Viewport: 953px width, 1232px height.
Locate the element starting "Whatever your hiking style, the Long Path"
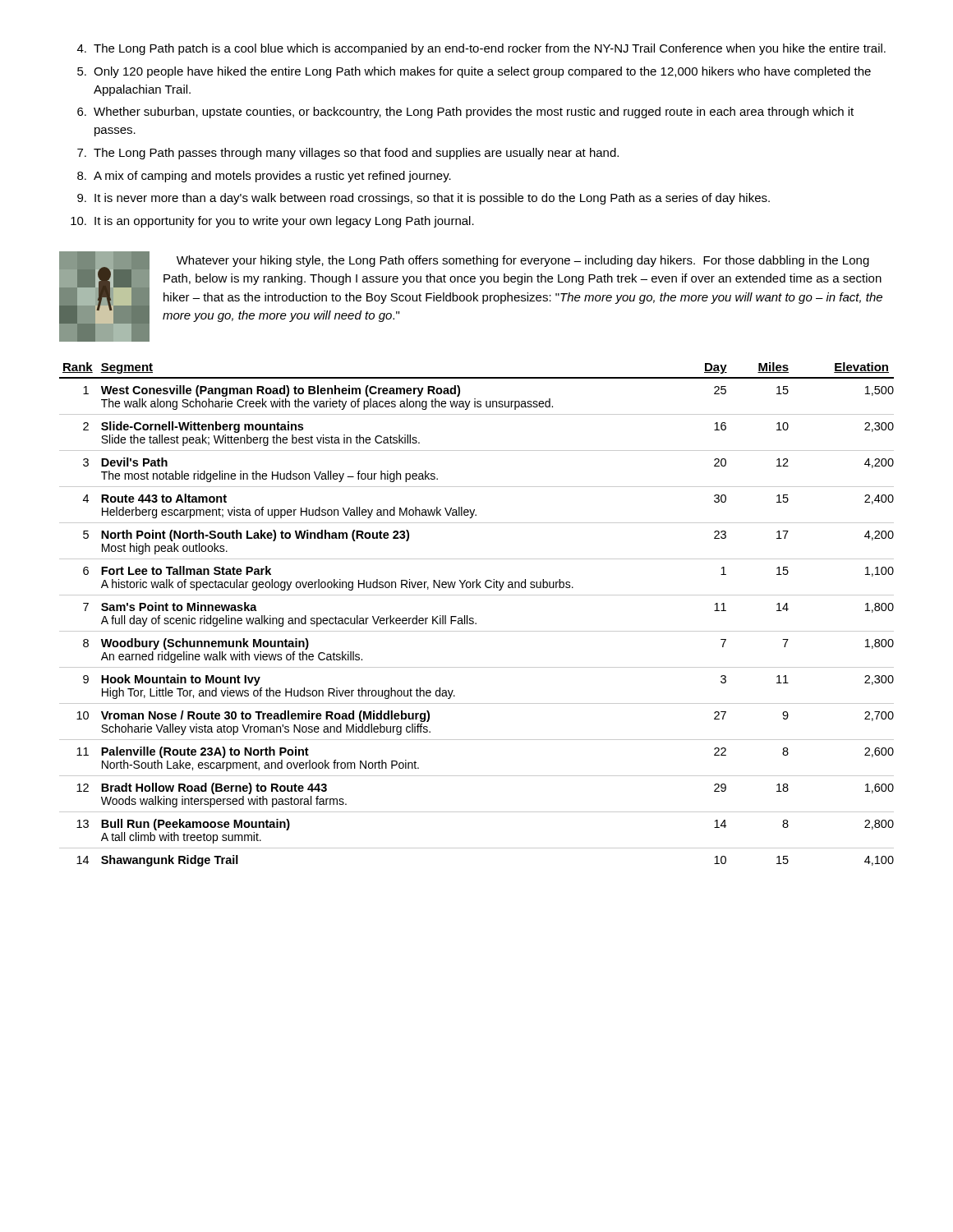523,287
